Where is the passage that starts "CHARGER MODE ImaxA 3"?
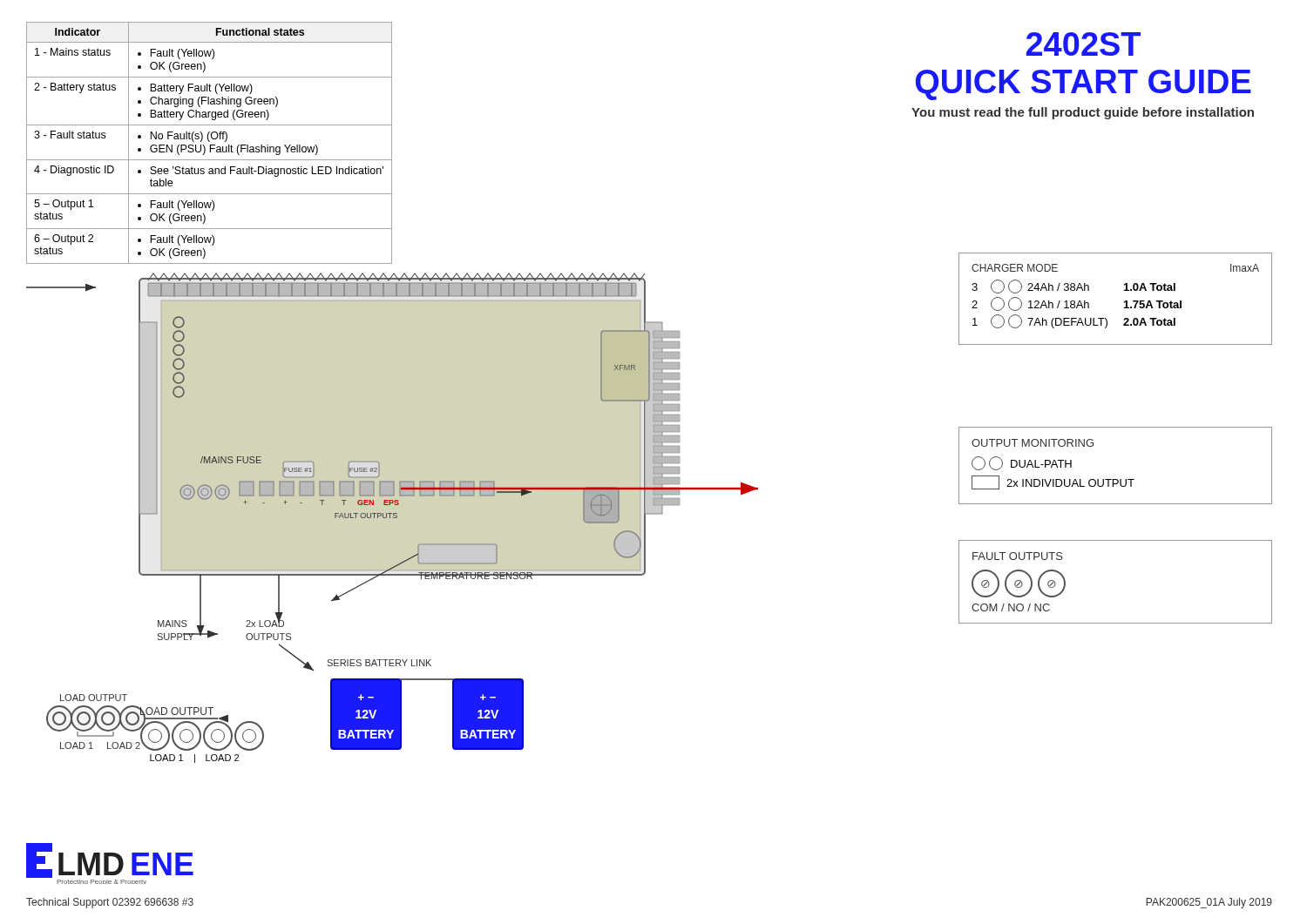The image size is (1307, 924). pyautogui.click(x=1115, y=295)
